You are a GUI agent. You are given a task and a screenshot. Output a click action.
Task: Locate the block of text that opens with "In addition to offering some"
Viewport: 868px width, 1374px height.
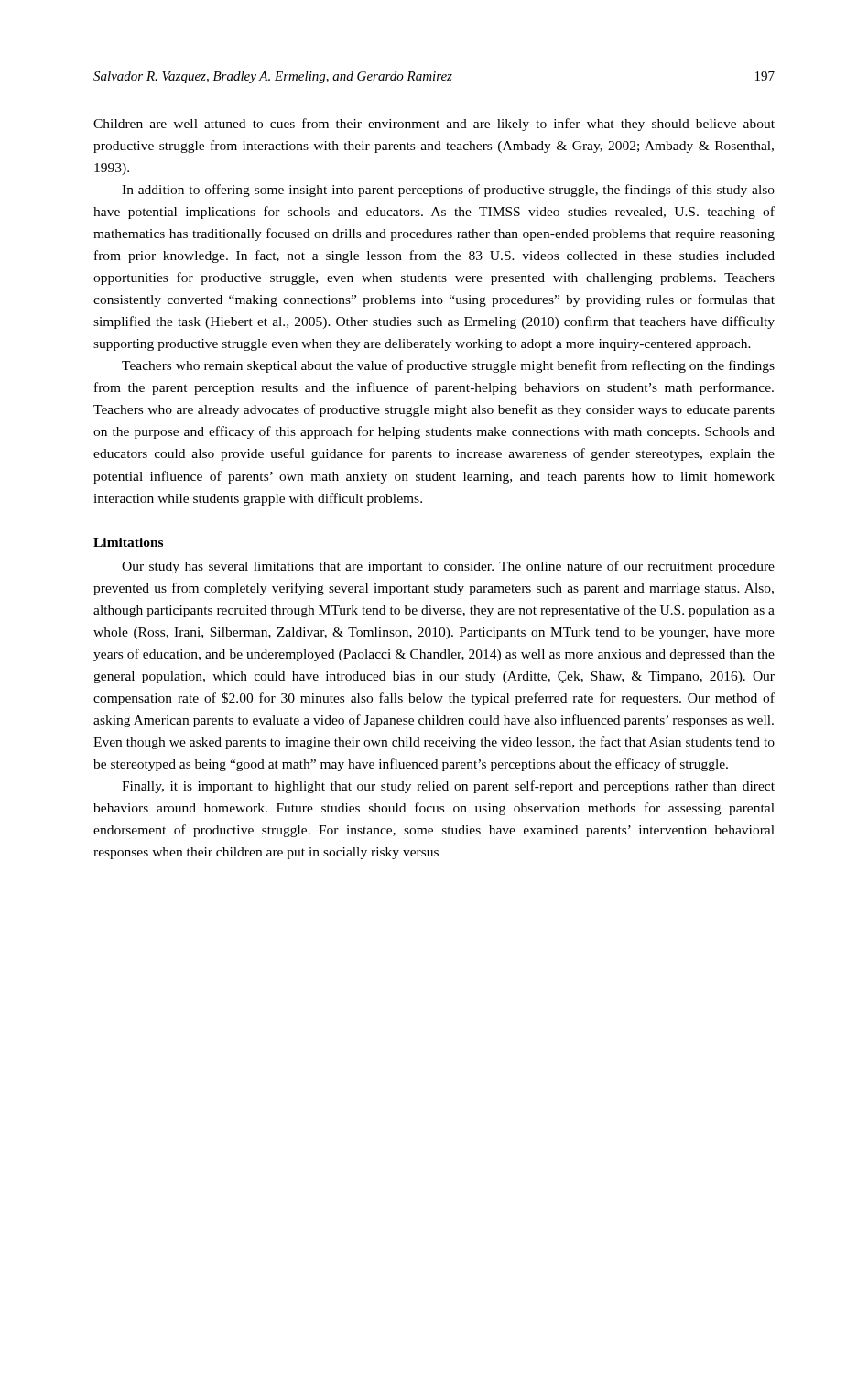[434, 267]
